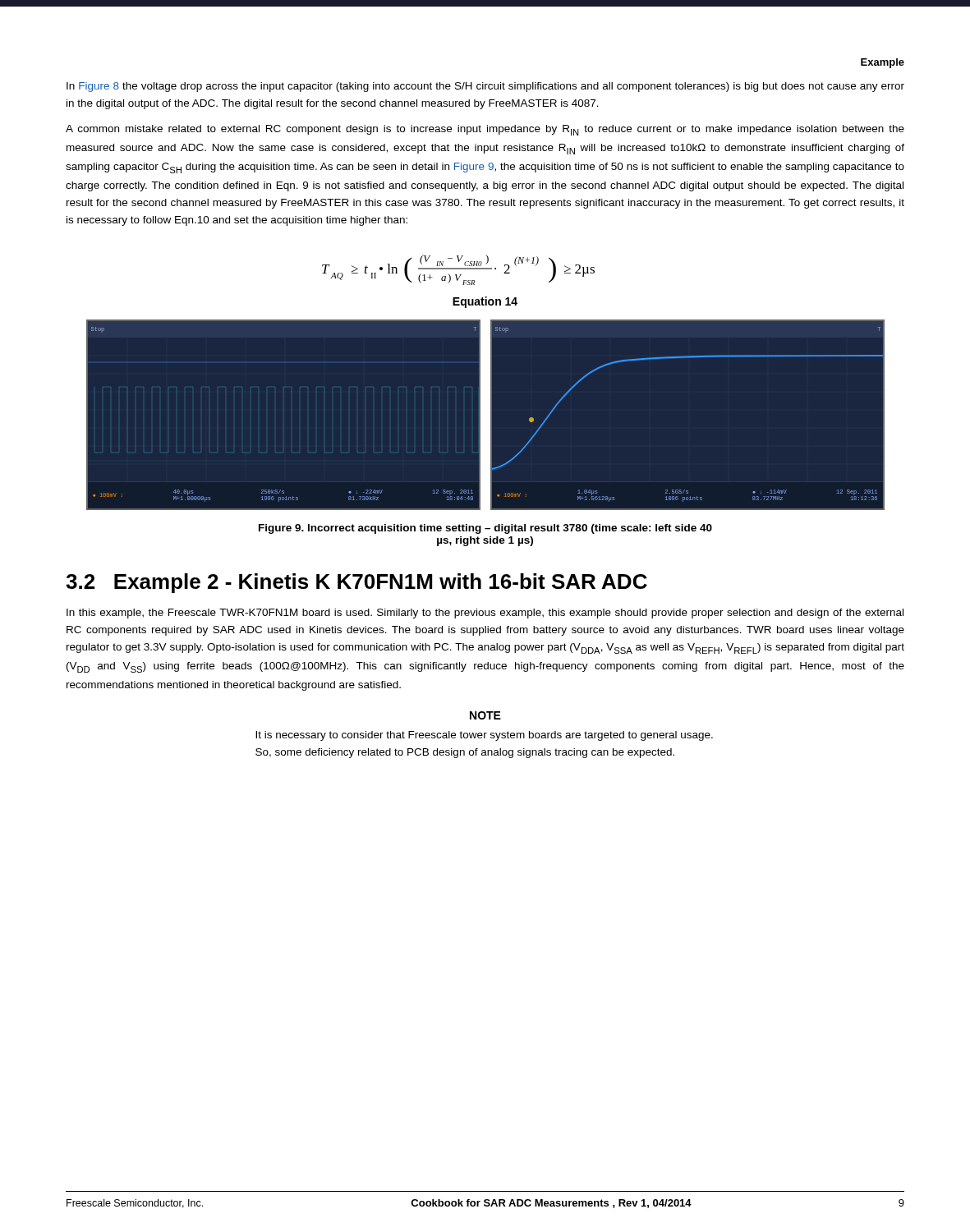This screenshot has width=970, height=1232.
Task: Point to "Equation 14"
Action: click(485, 301)
